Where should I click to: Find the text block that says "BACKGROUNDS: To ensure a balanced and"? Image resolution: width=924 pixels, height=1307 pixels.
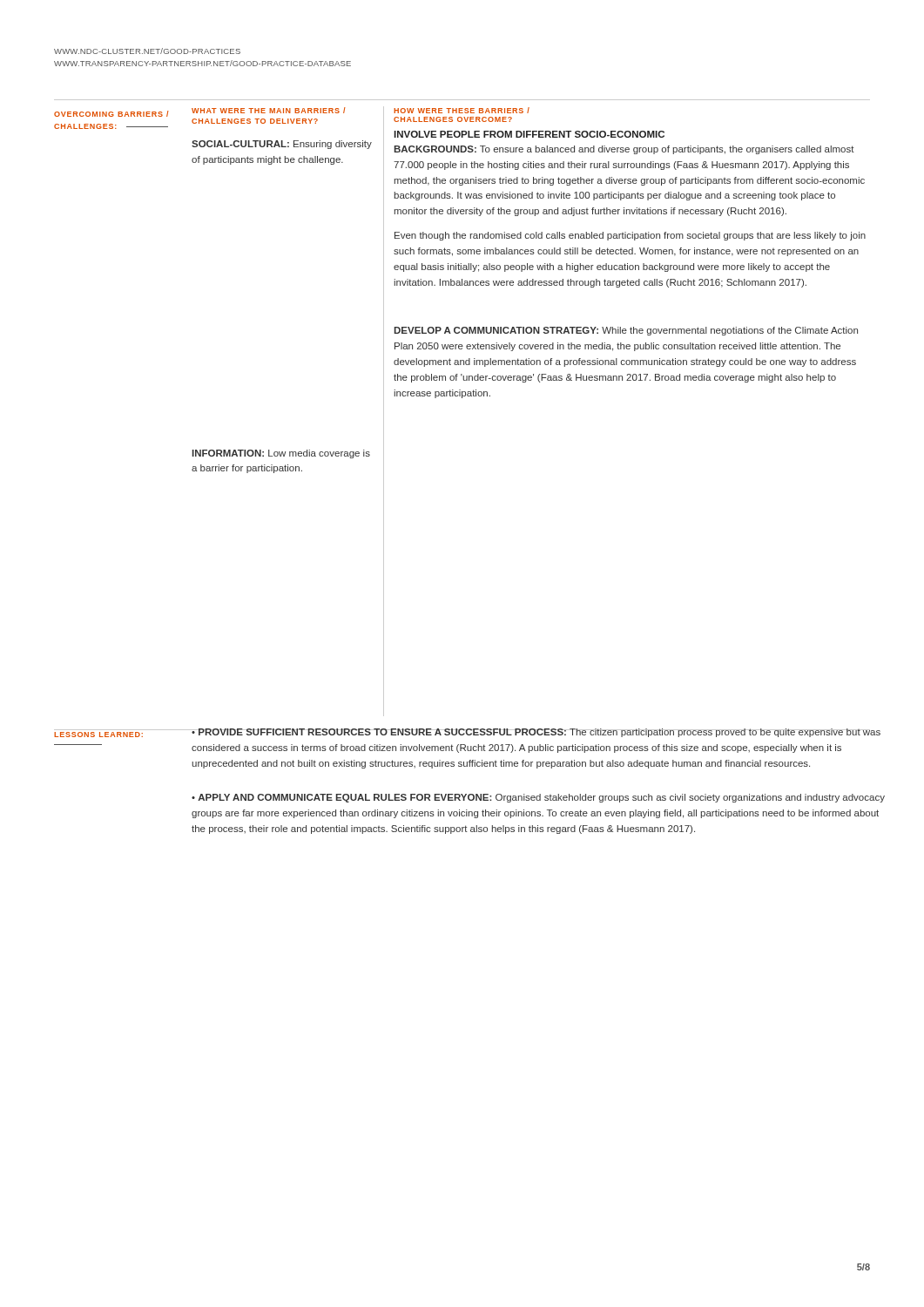click(629, 180)
